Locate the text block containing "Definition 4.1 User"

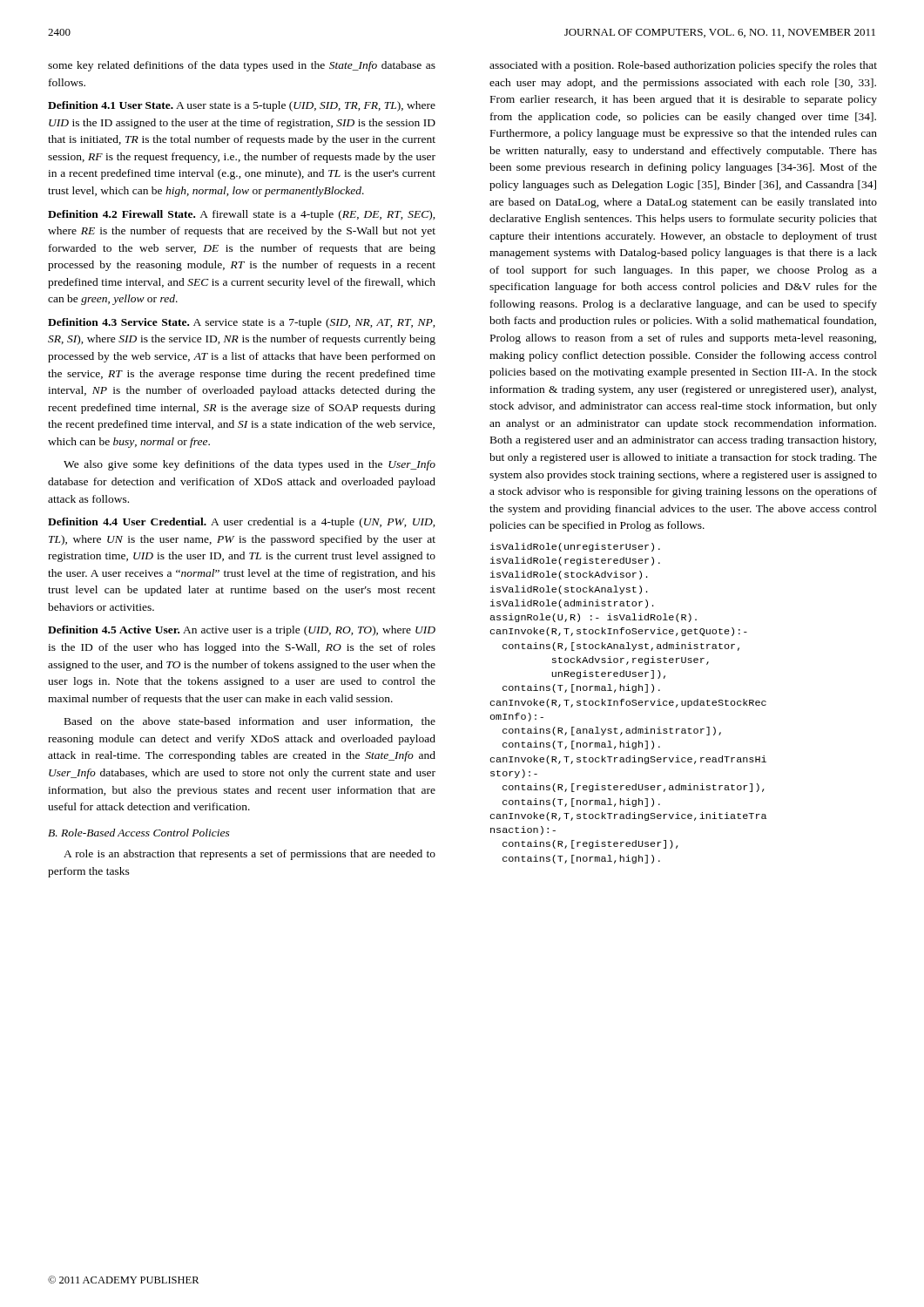pyautogui.click(x=242, y=148)
